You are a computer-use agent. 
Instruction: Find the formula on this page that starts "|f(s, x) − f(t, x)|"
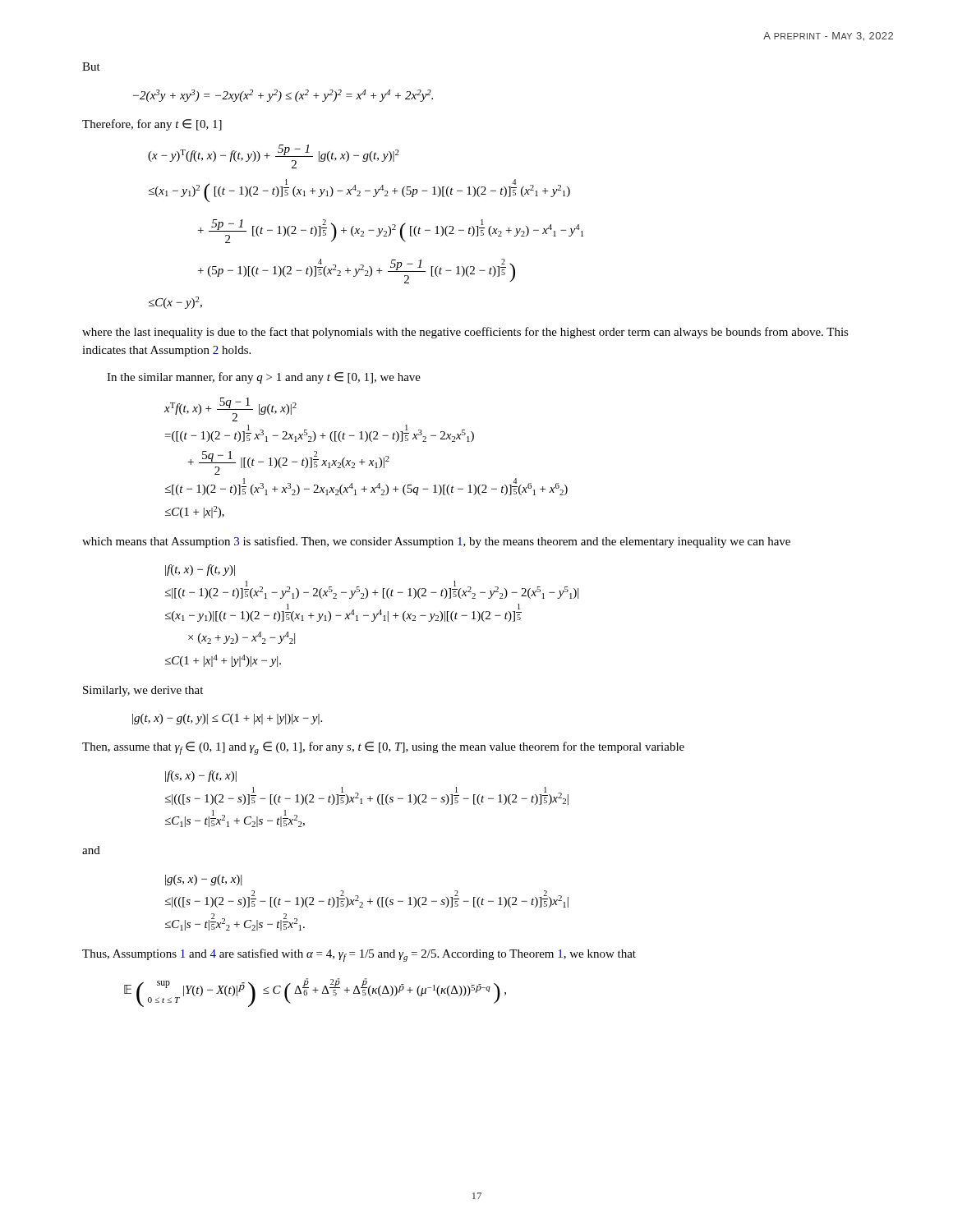[x=367, y=799]
